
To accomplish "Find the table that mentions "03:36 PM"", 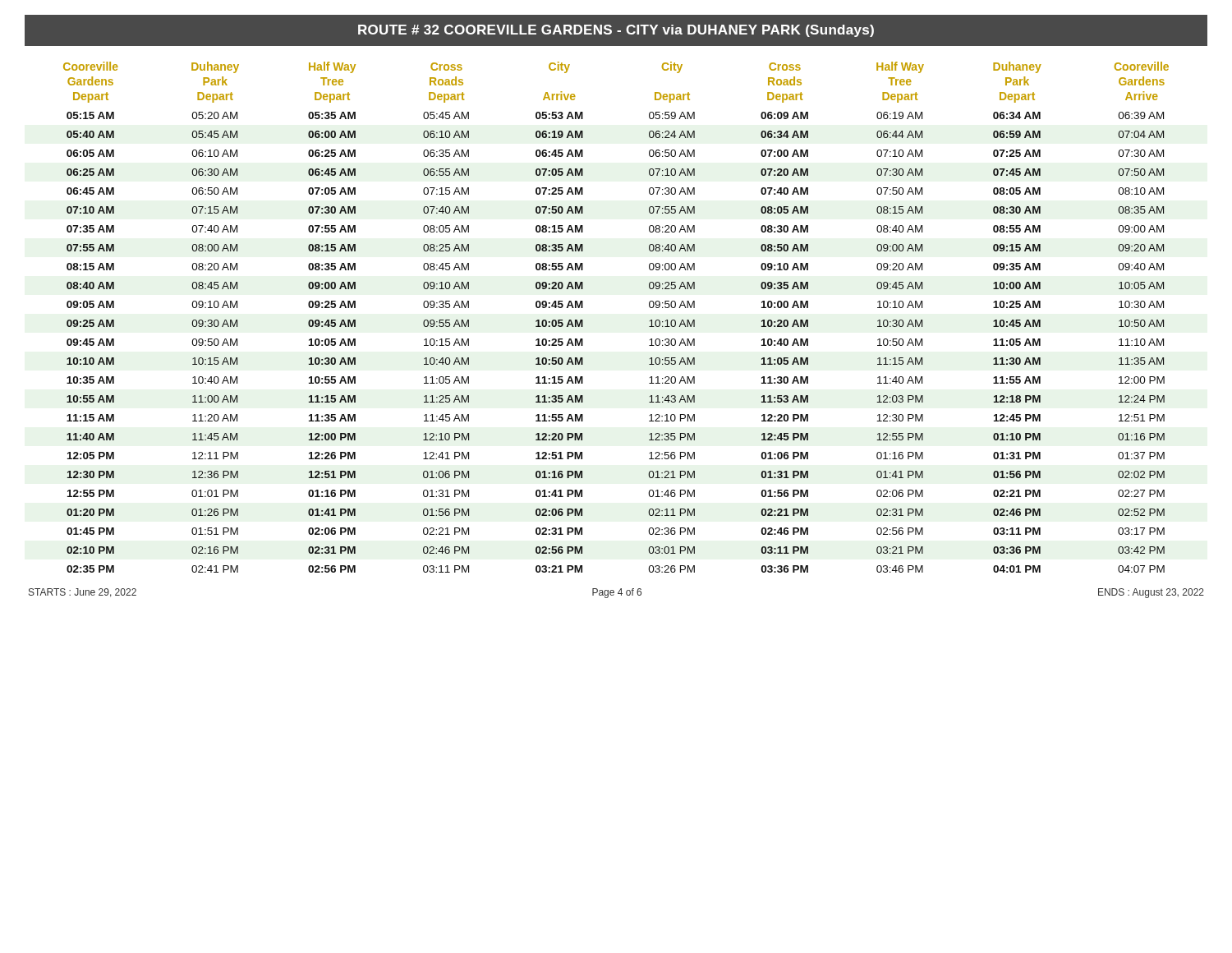I will (616, 317).
